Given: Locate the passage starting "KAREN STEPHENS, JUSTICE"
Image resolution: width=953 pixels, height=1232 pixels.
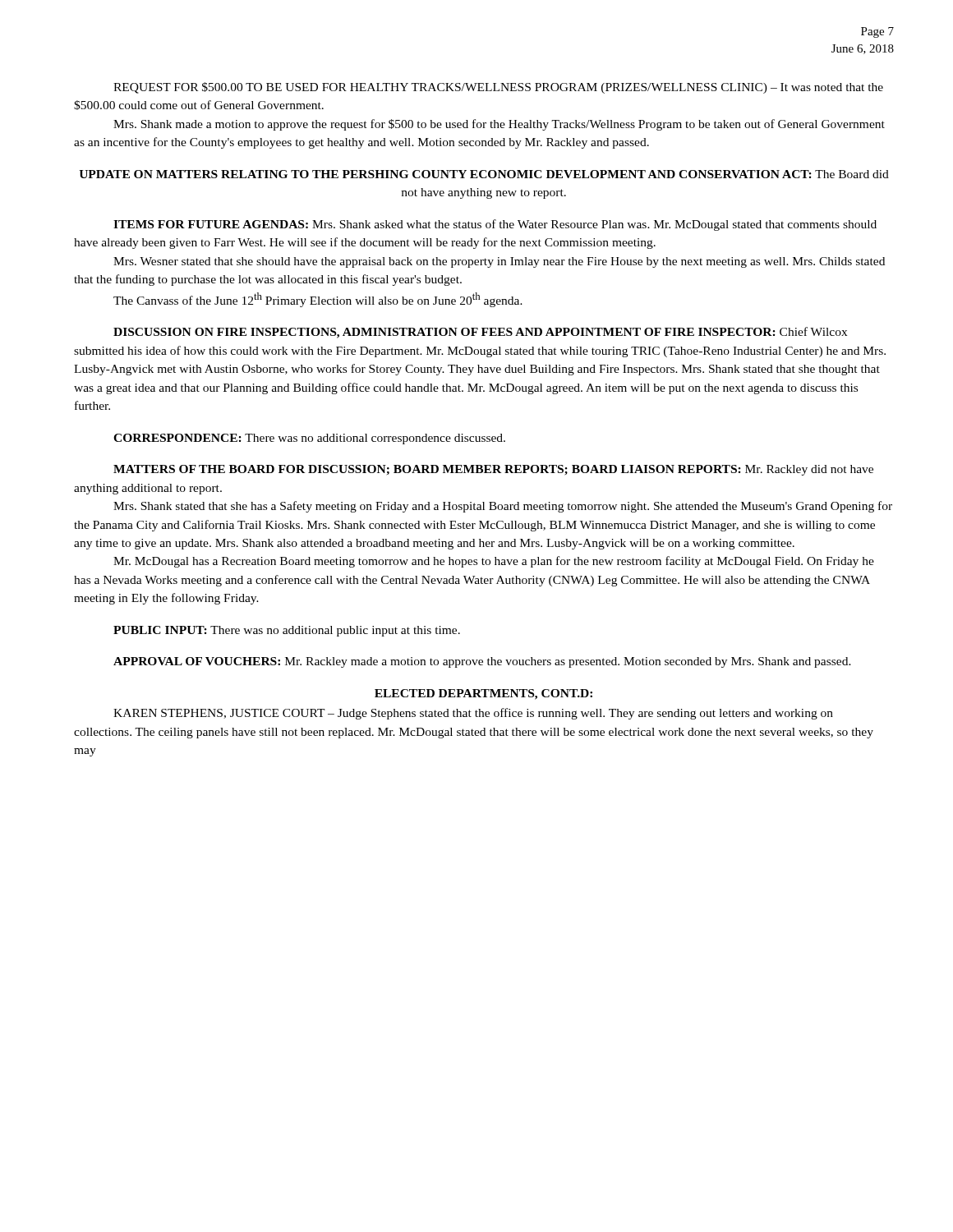Looking at the screenshot, I should coord(484,732).
